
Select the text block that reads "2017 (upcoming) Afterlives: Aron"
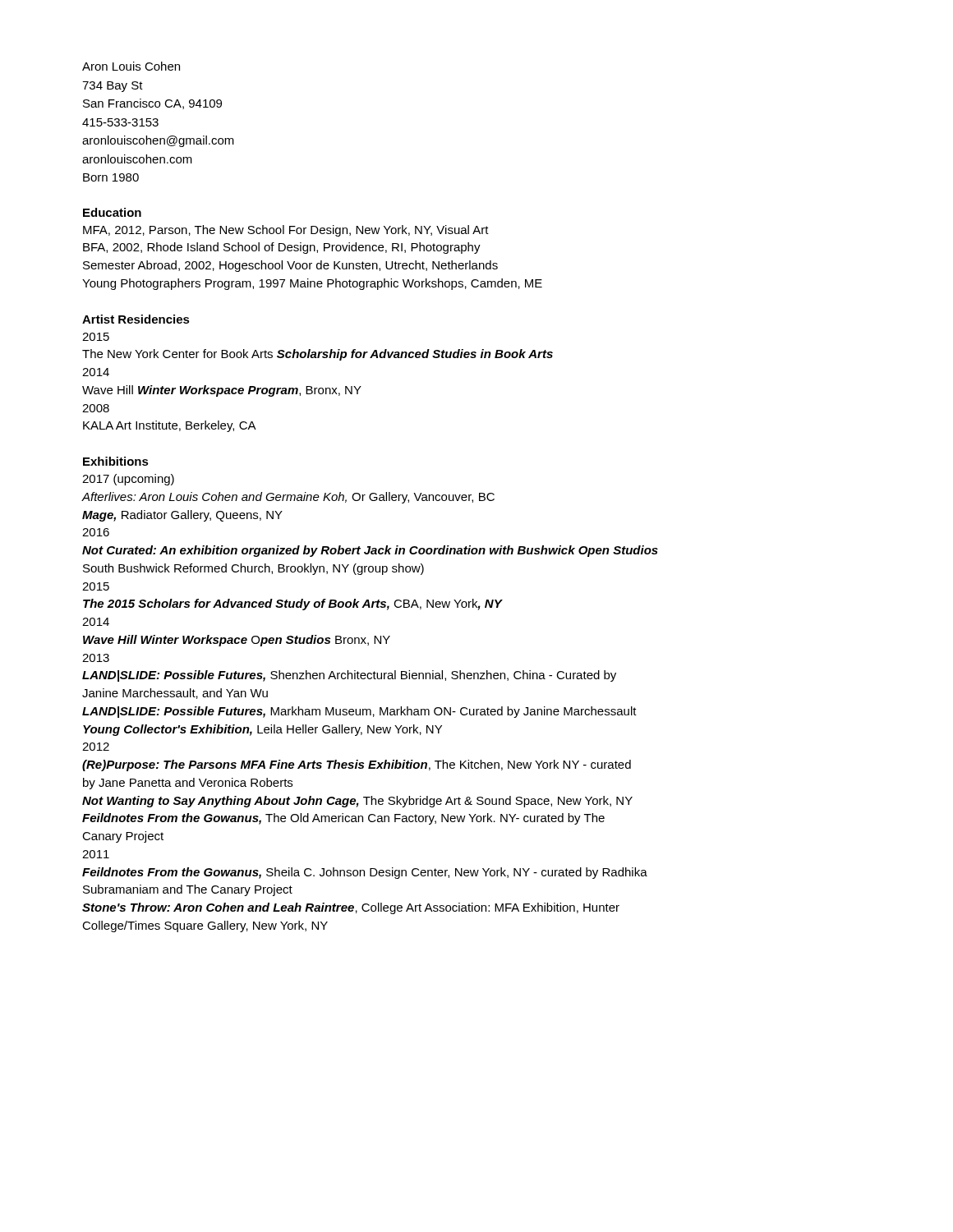(x=370, y=702)
